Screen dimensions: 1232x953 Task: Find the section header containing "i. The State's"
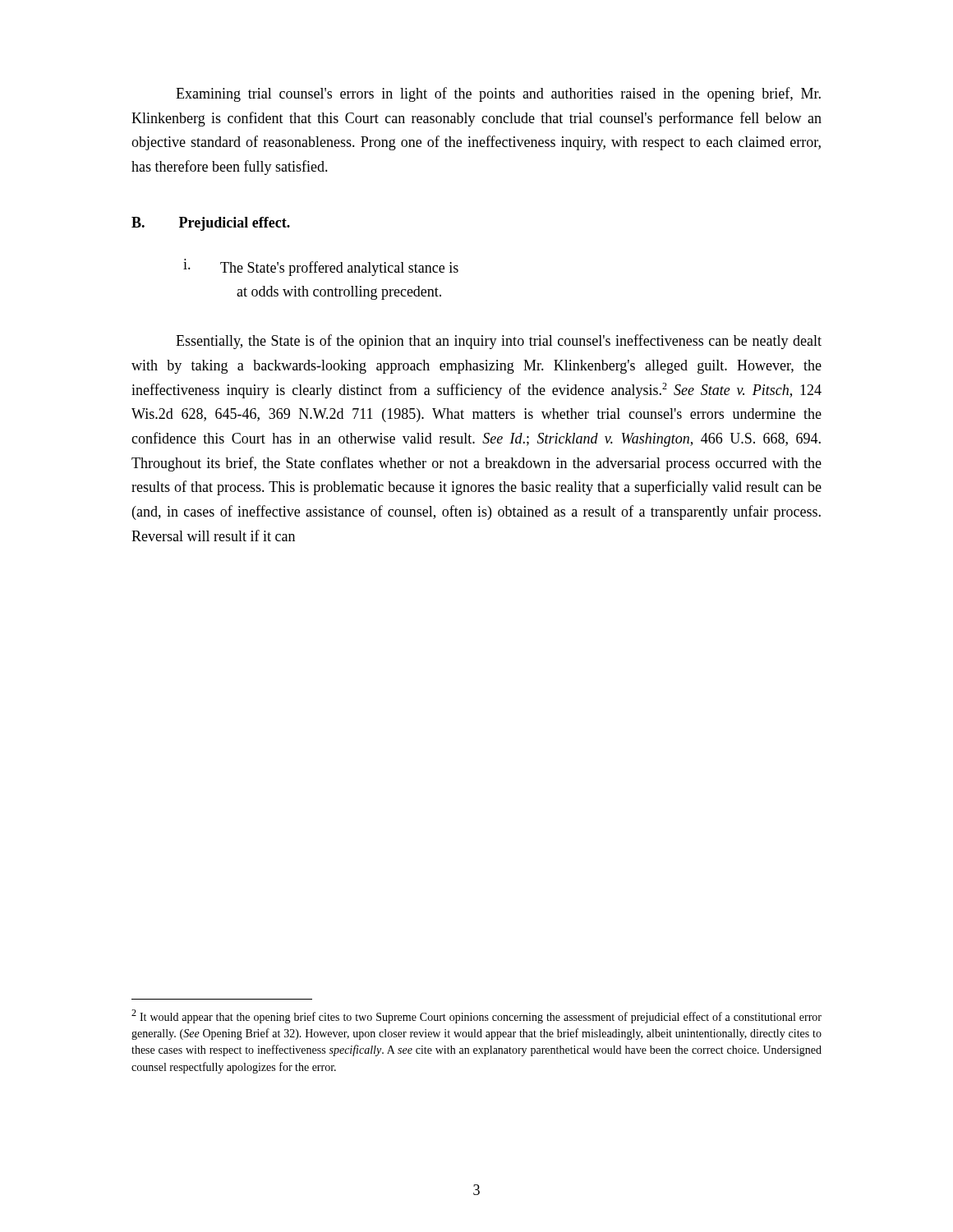321,280
